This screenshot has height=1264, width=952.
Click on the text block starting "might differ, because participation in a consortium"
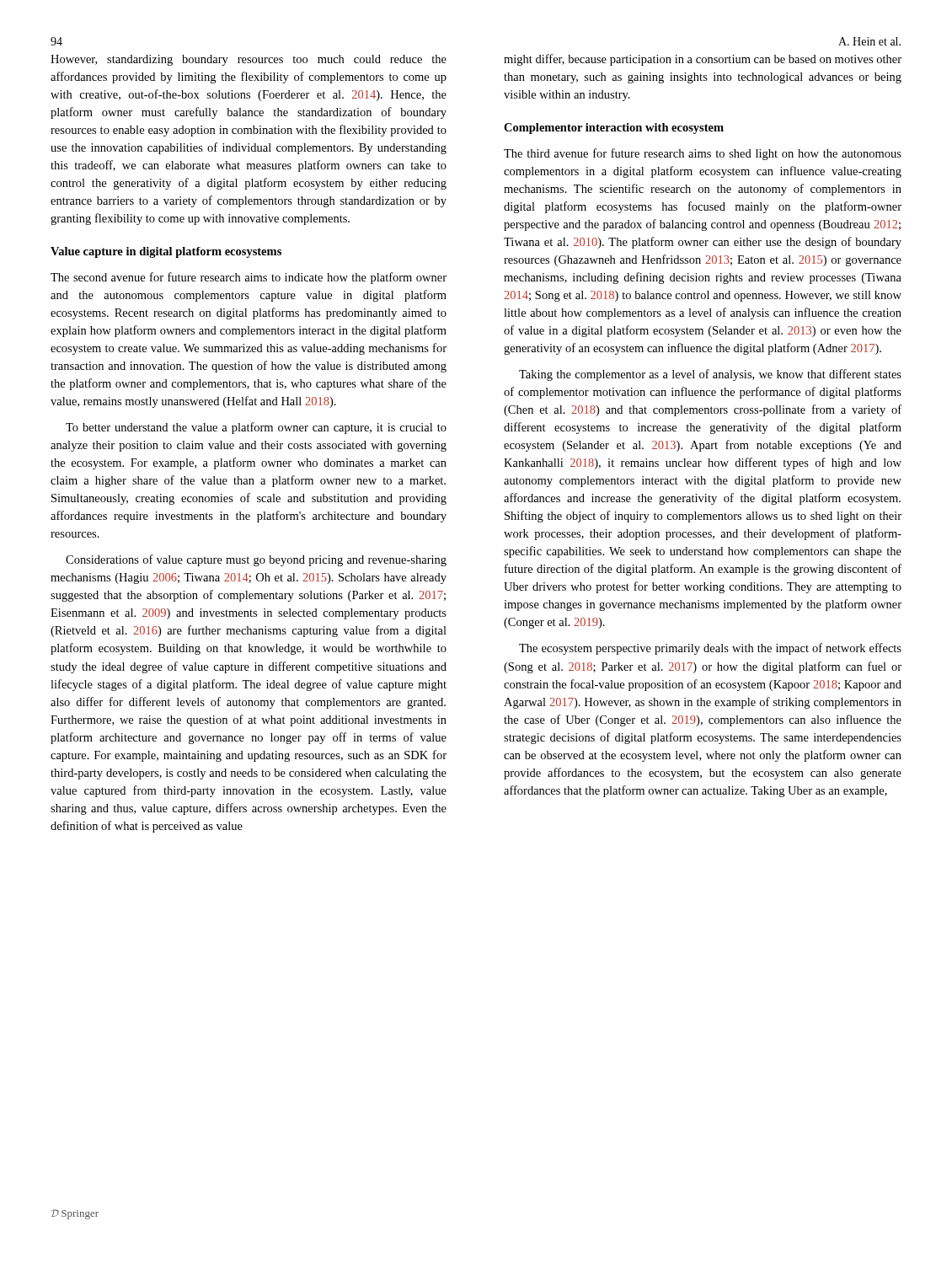[x=703, y=77]
